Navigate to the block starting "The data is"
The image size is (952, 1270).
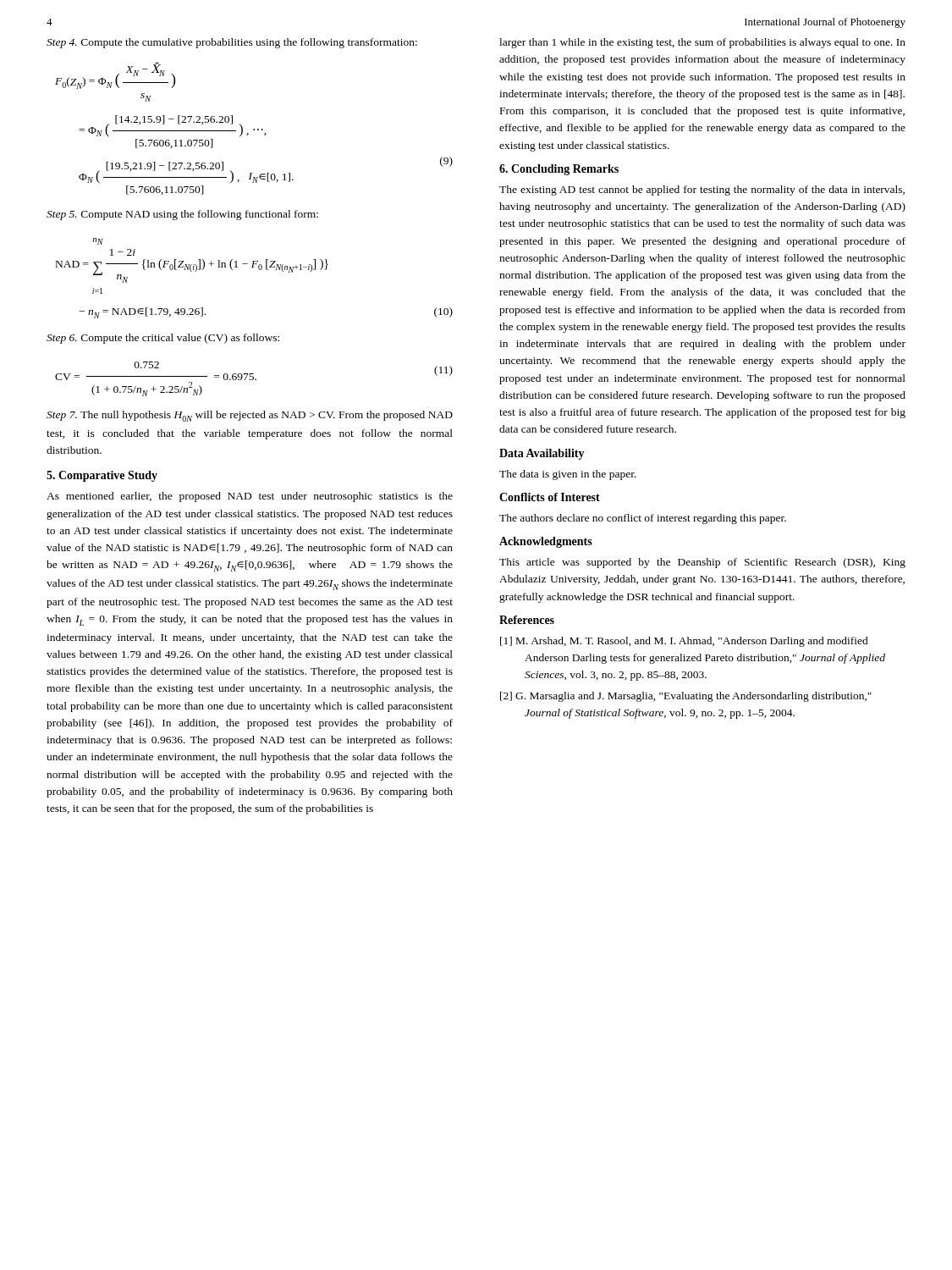[x=568, y=473]
